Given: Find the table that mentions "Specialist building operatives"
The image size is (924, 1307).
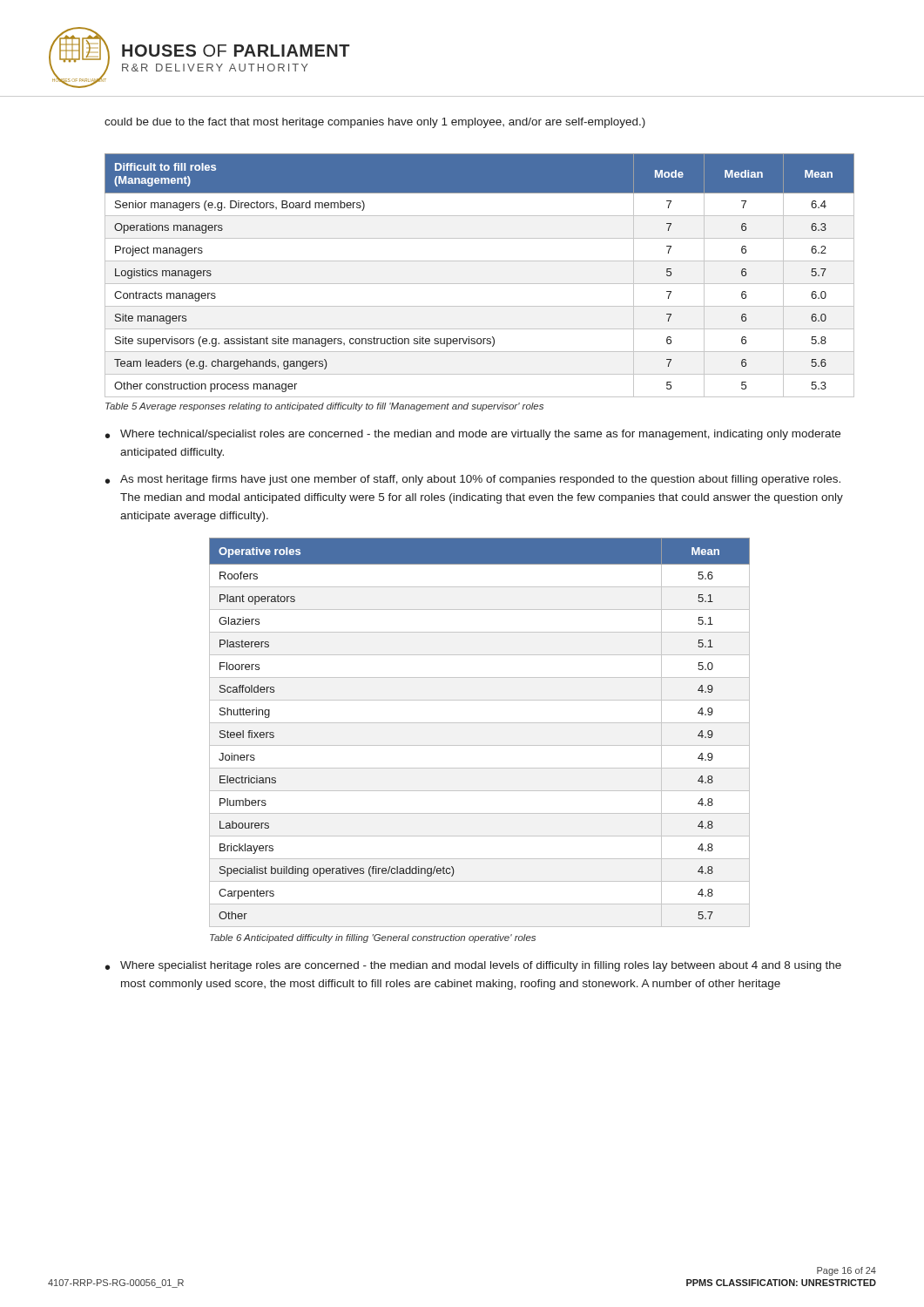Looking at the screenshot, I should coord(479,732).
